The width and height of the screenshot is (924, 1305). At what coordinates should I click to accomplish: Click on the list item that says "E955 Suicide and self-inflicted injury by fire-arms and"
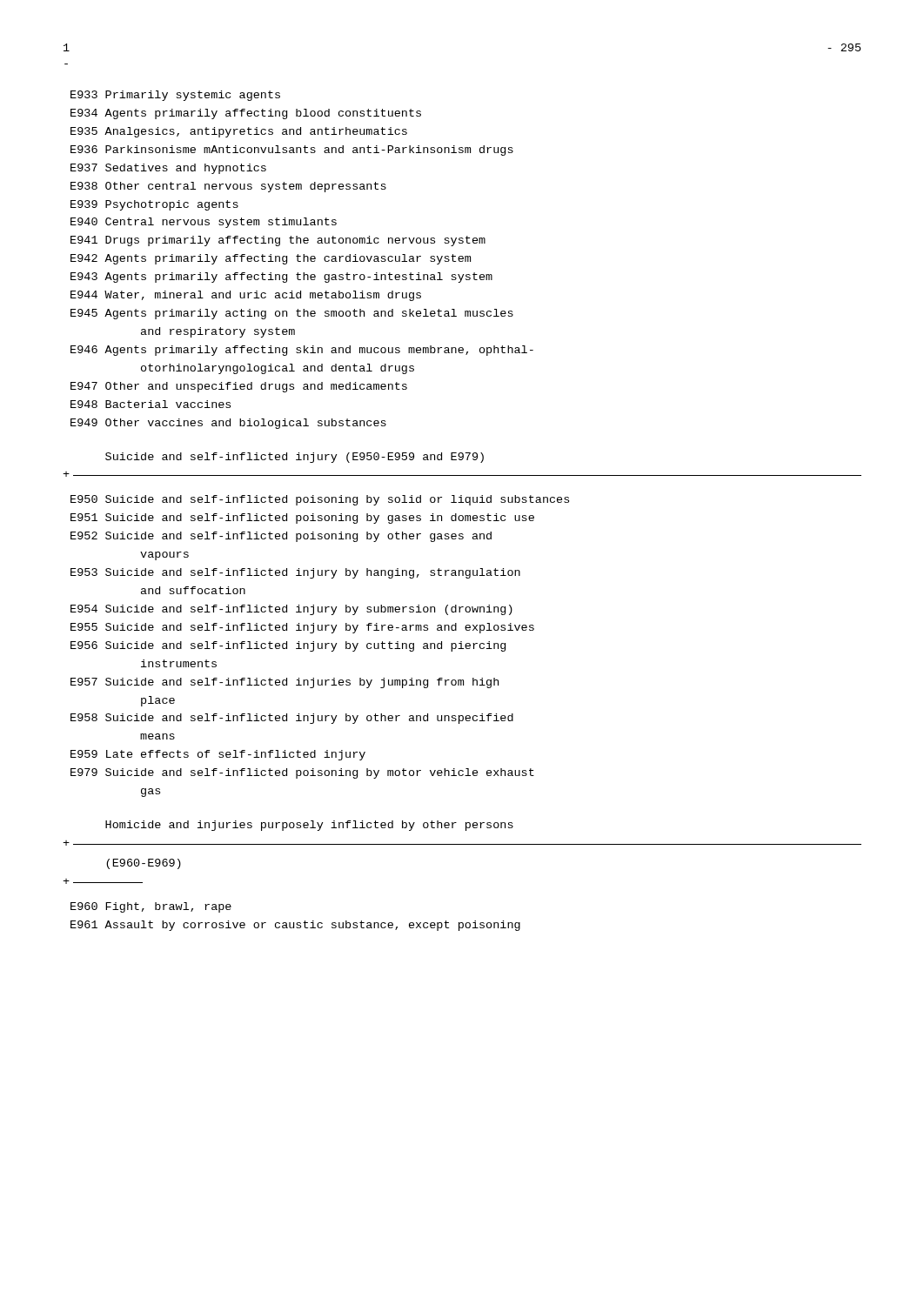(x=299, y=628)
